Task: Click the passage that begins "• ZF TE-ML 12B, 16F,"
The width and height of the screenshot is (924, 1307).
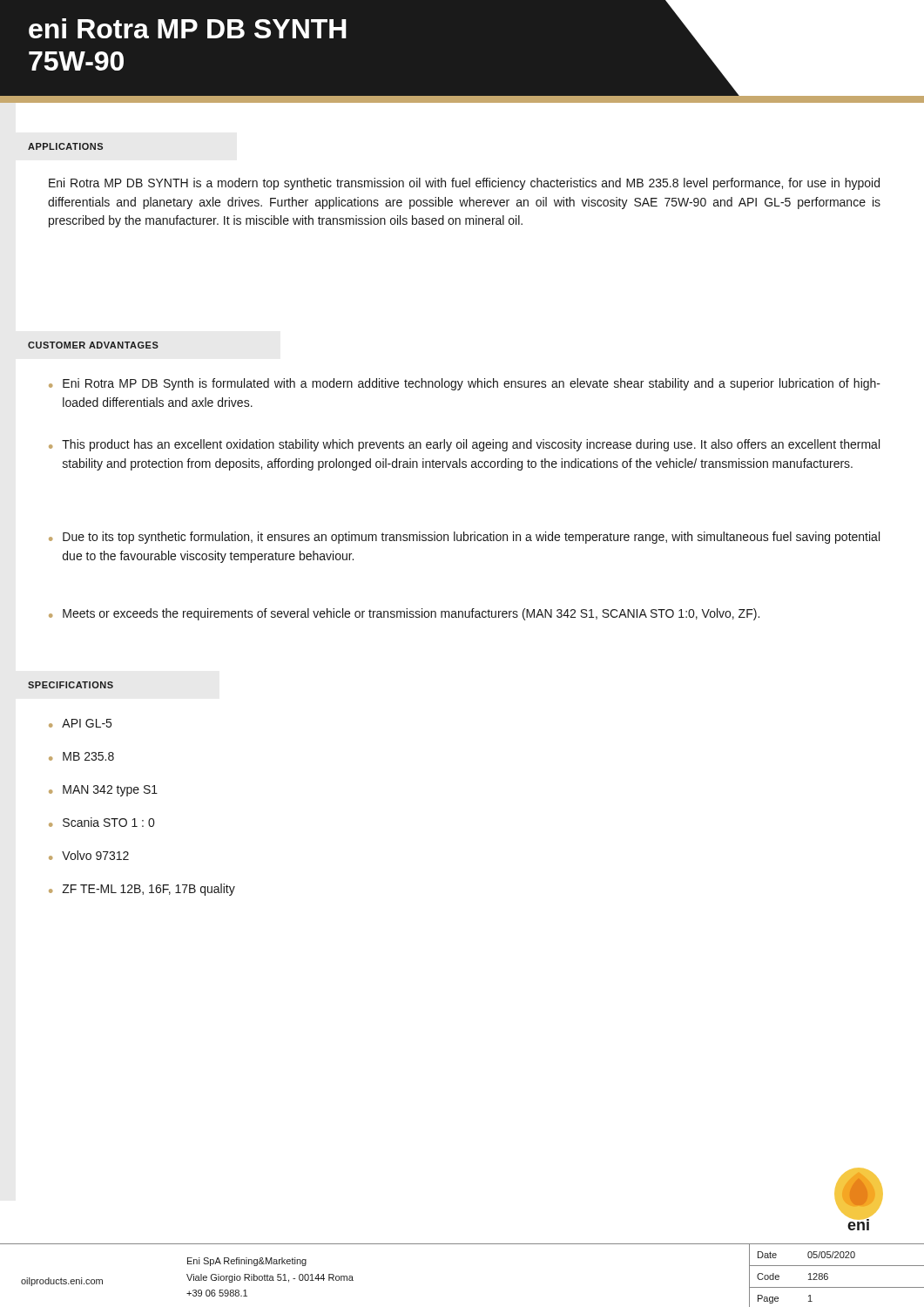Action: (x=141, y=891)
